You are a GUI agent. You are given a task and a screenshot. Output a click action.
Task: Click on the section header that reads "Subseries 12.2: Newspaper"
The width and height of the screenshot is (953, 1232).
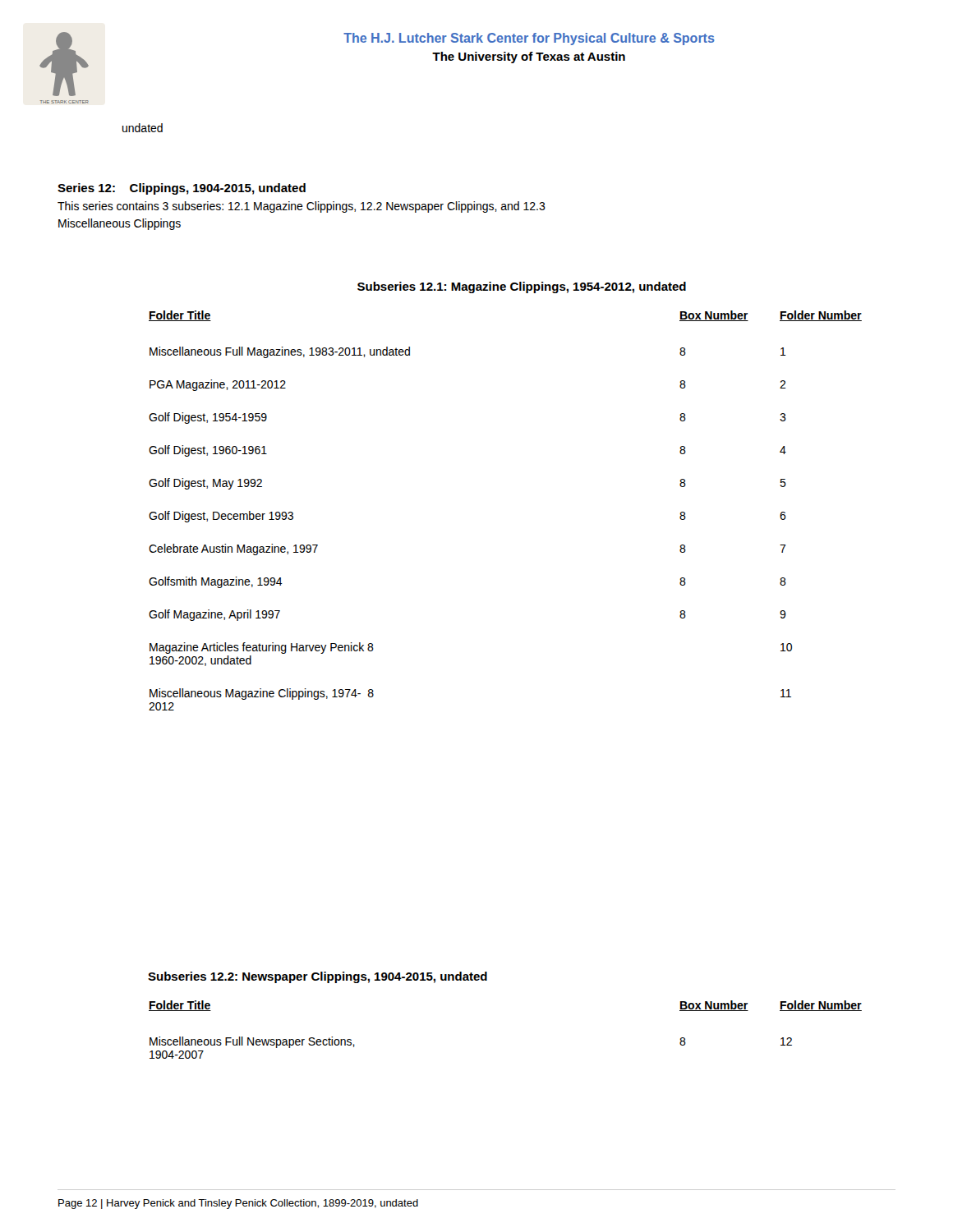[x=318, y=976]
